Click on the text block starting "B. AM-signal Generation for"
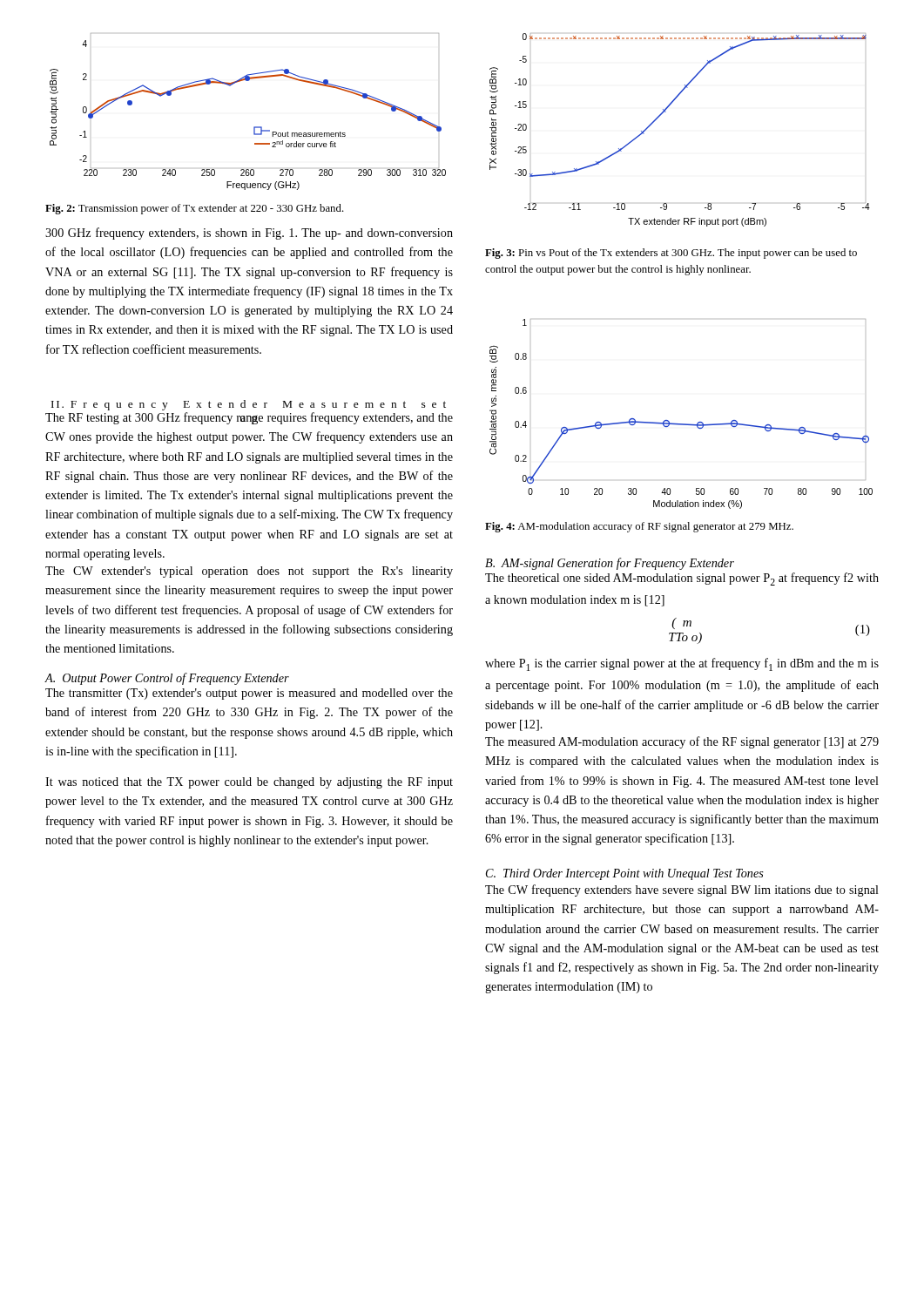 tap(609, 563)
